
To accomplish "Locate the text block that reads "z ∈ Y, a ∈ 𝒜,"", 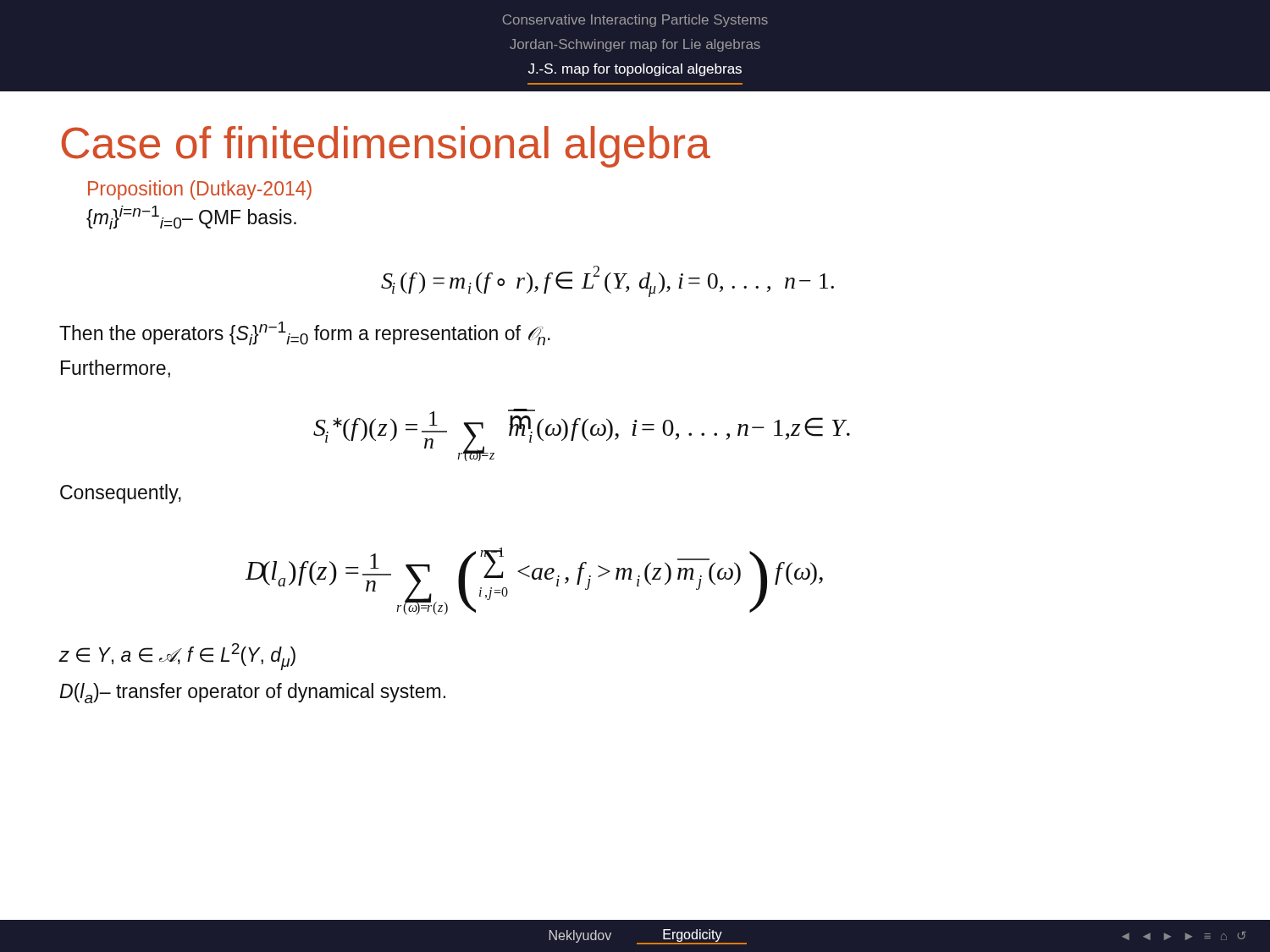I will 178,655.
